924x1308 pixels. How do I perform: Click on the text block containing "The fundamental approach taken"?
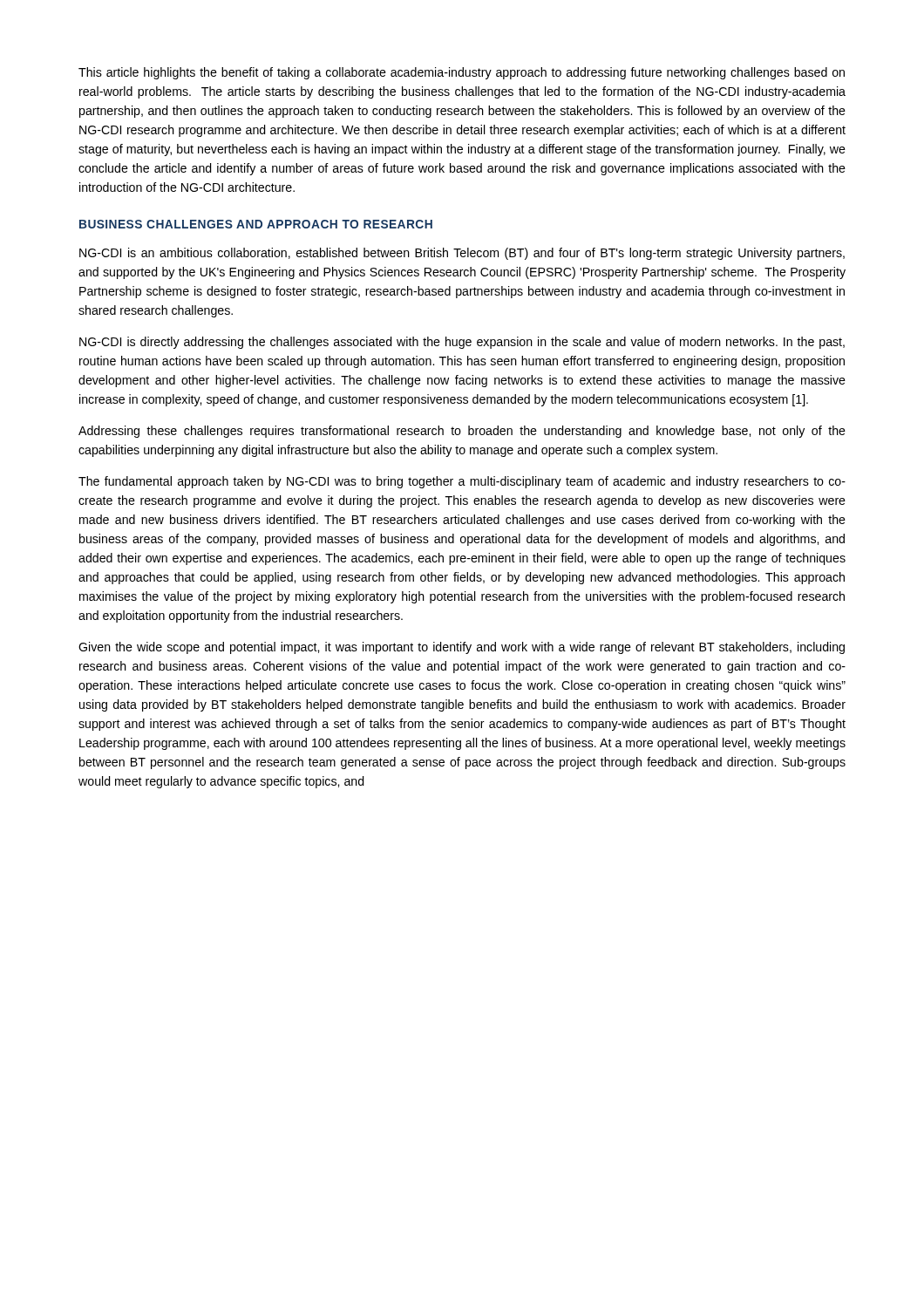coord(462,549)
